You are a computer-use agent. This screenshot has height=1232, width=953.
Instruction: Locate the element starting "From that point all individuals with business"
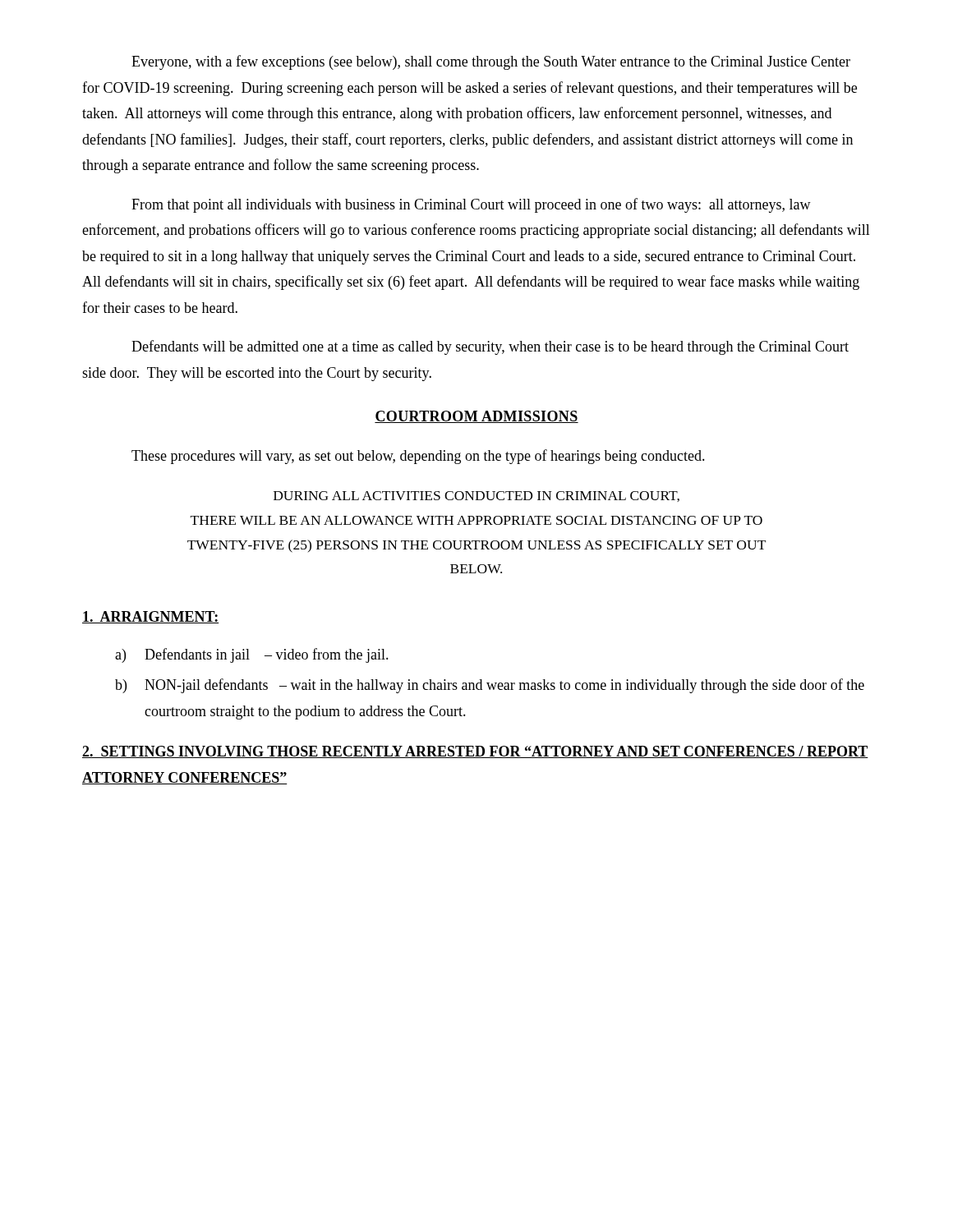click(x=476, y=256)
